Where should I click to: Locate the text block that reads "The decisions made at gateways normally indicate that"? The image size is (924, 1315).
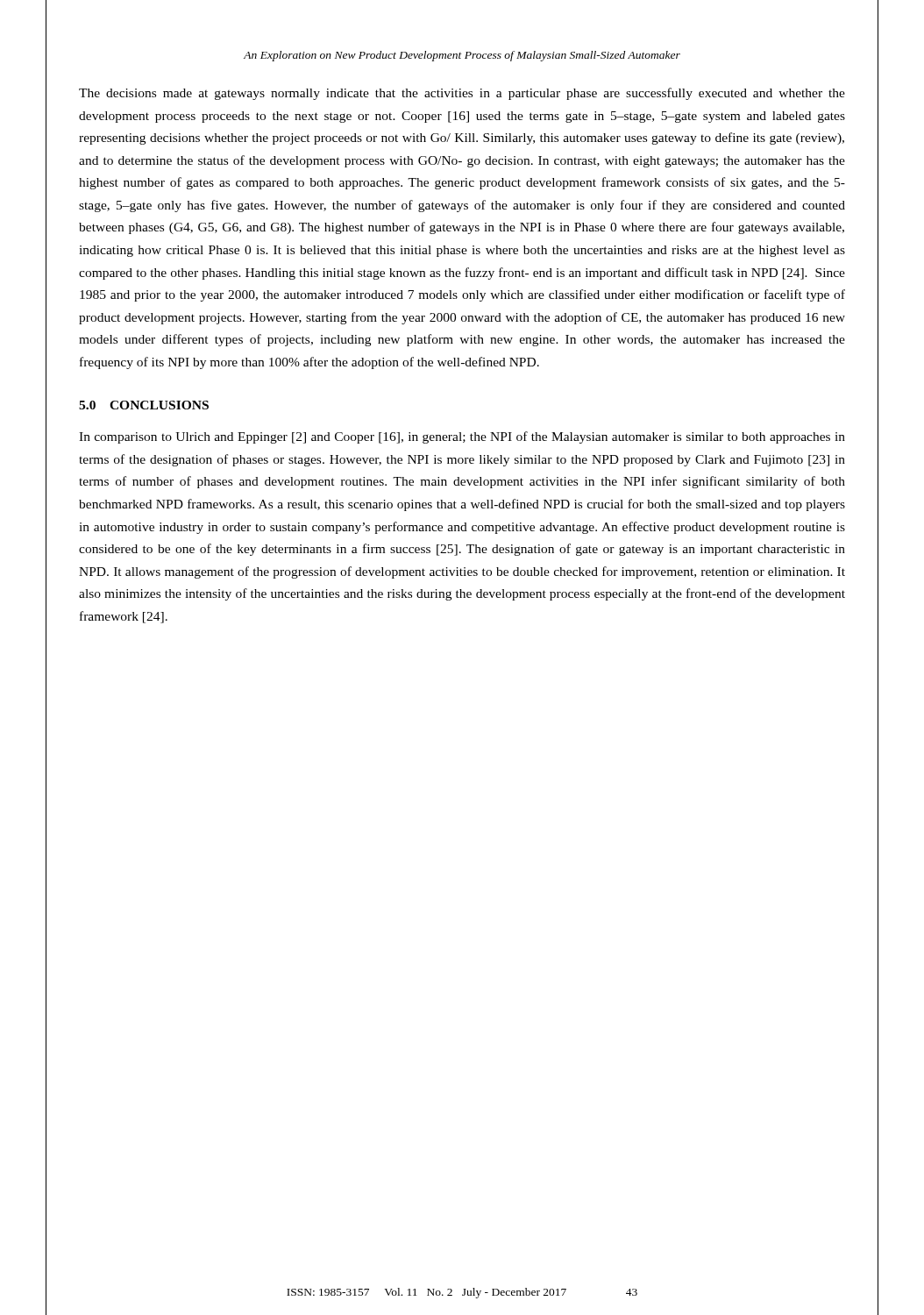(x=462, y=227)
